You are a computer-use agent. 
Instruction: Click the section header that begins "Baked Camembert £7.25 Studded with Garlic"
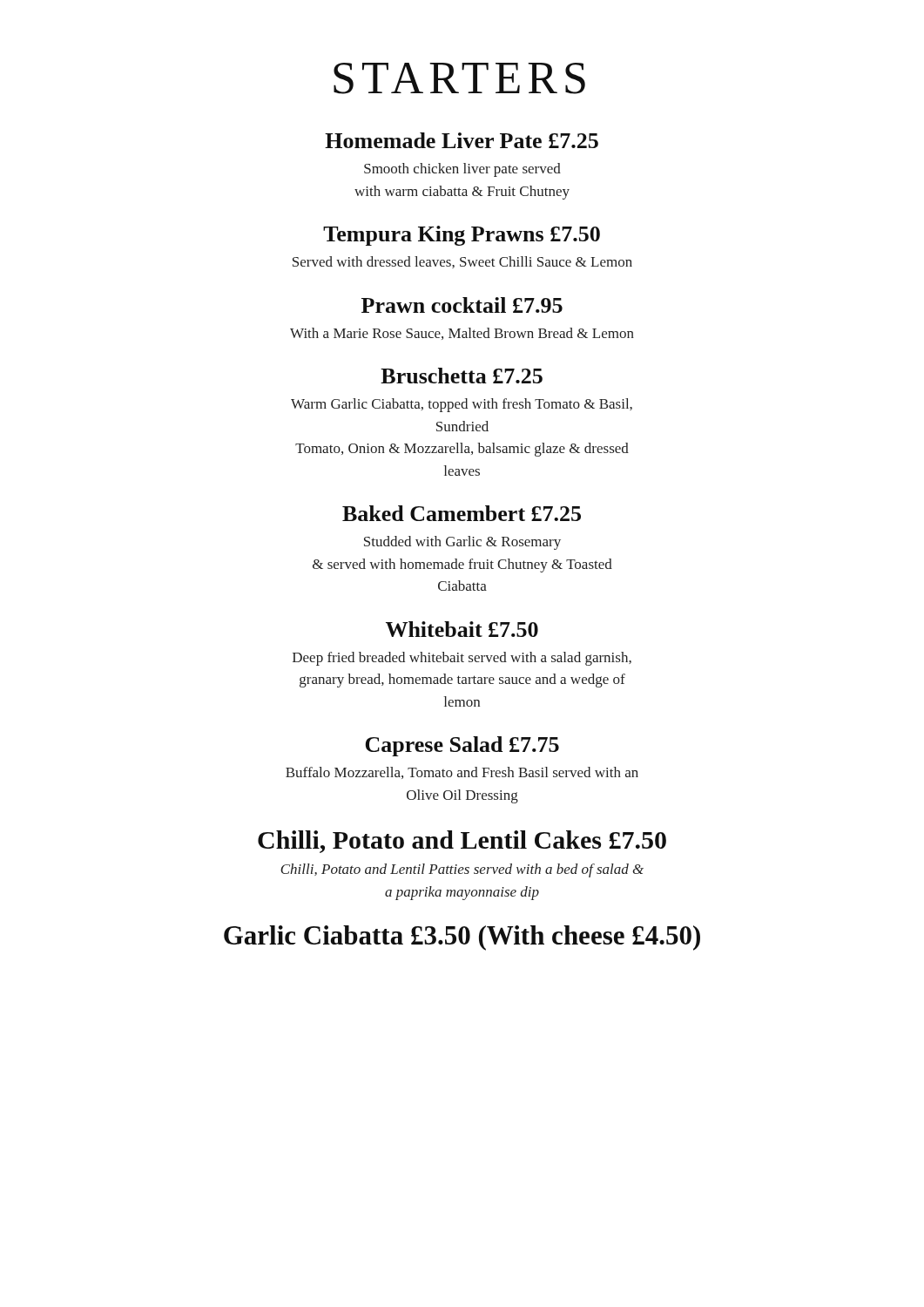(x=462, y=549)
